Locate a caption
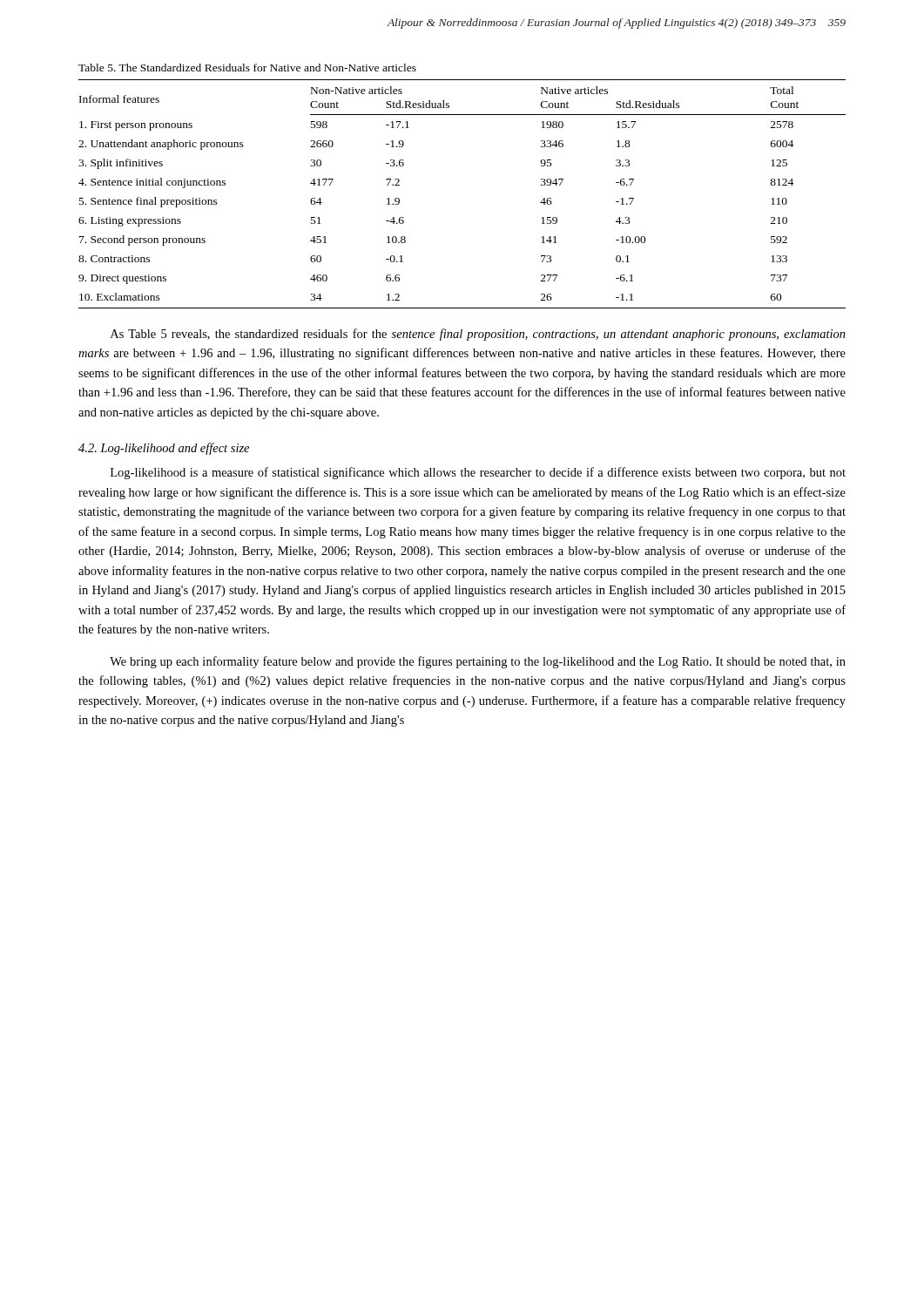The image size is (924, 1307). click(x=247, y=68)
